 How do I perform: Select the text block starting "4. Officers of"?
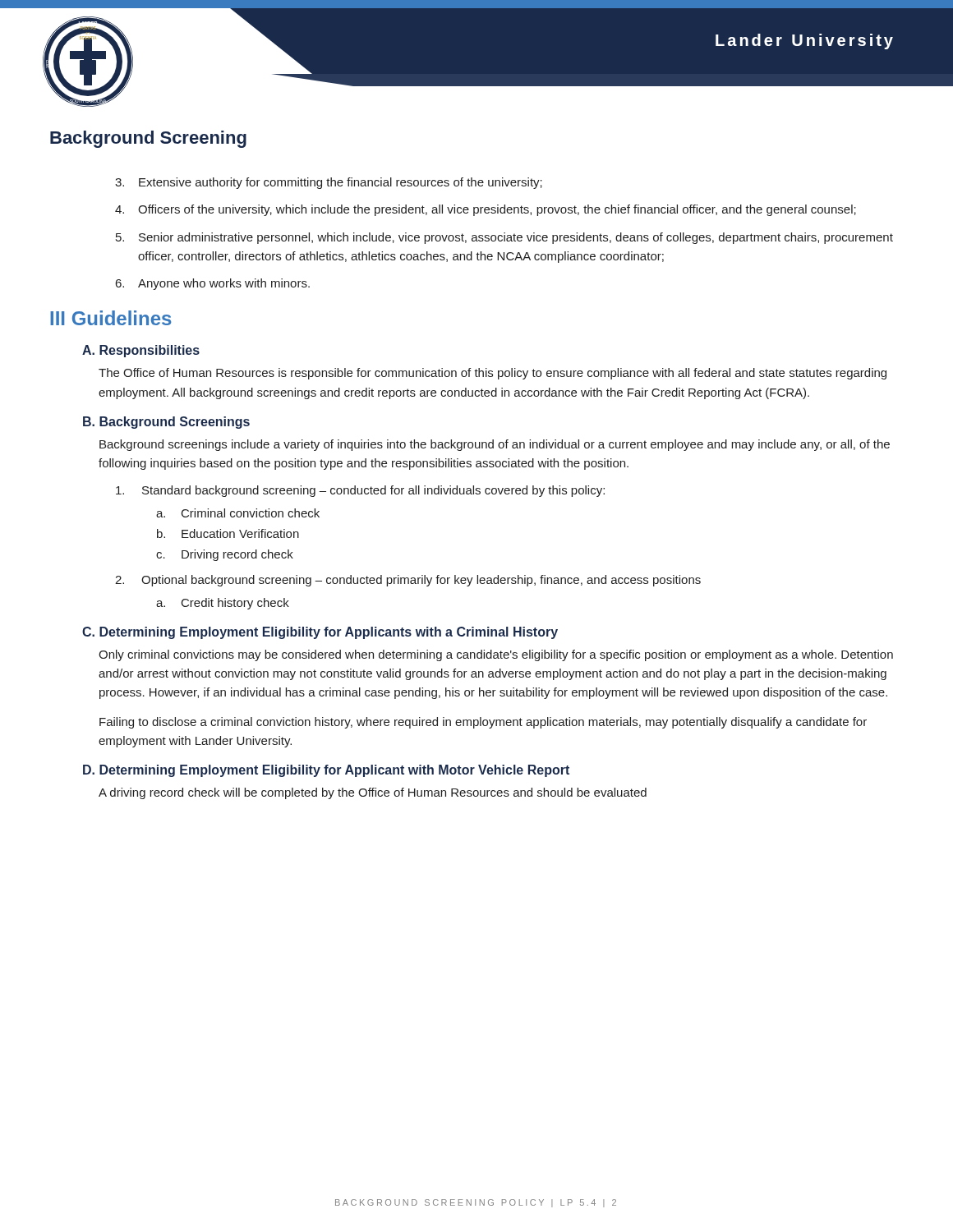pos(486,209)
